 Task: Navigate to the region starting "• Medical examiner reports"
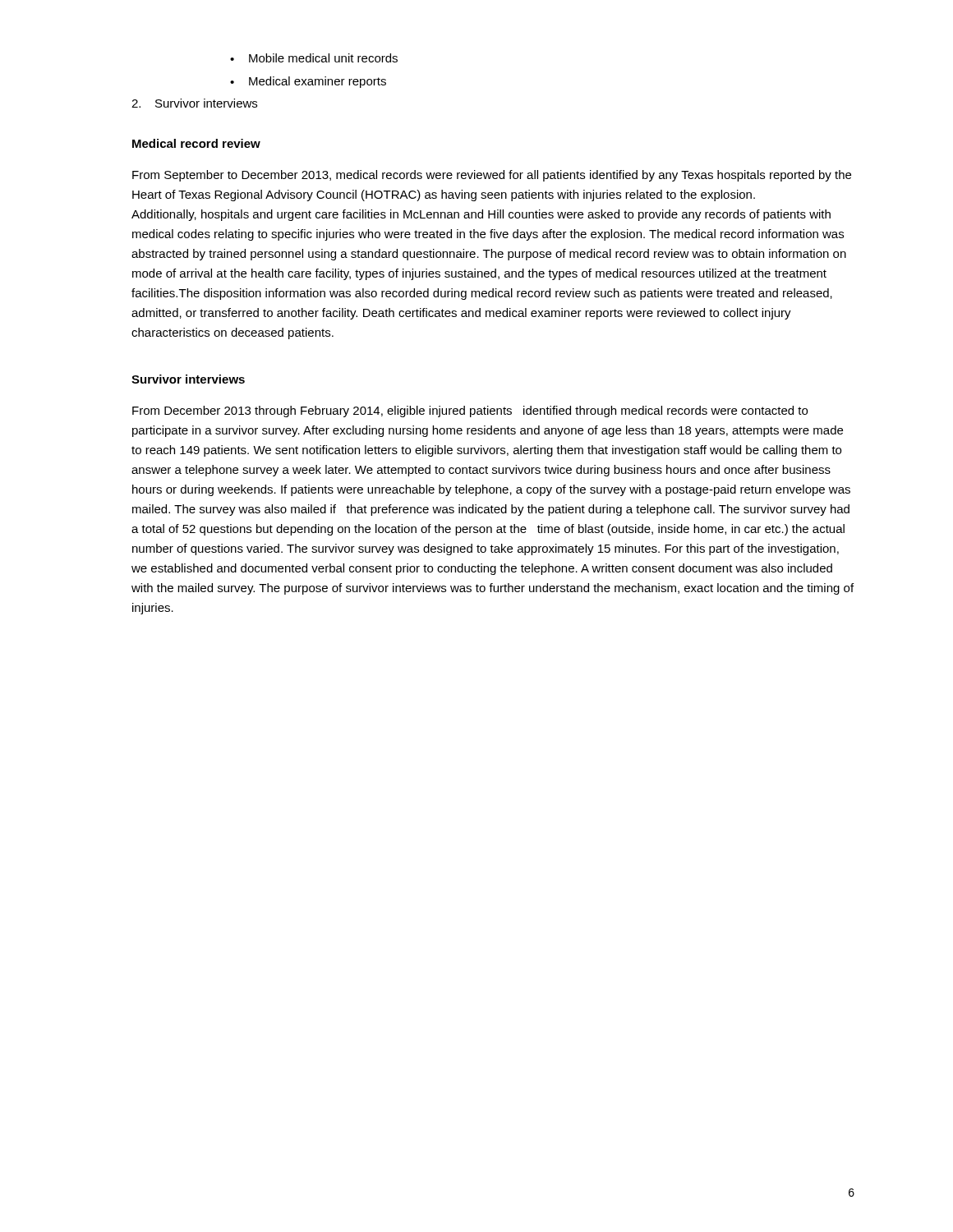pyautogui.click(x=308, y=81)
